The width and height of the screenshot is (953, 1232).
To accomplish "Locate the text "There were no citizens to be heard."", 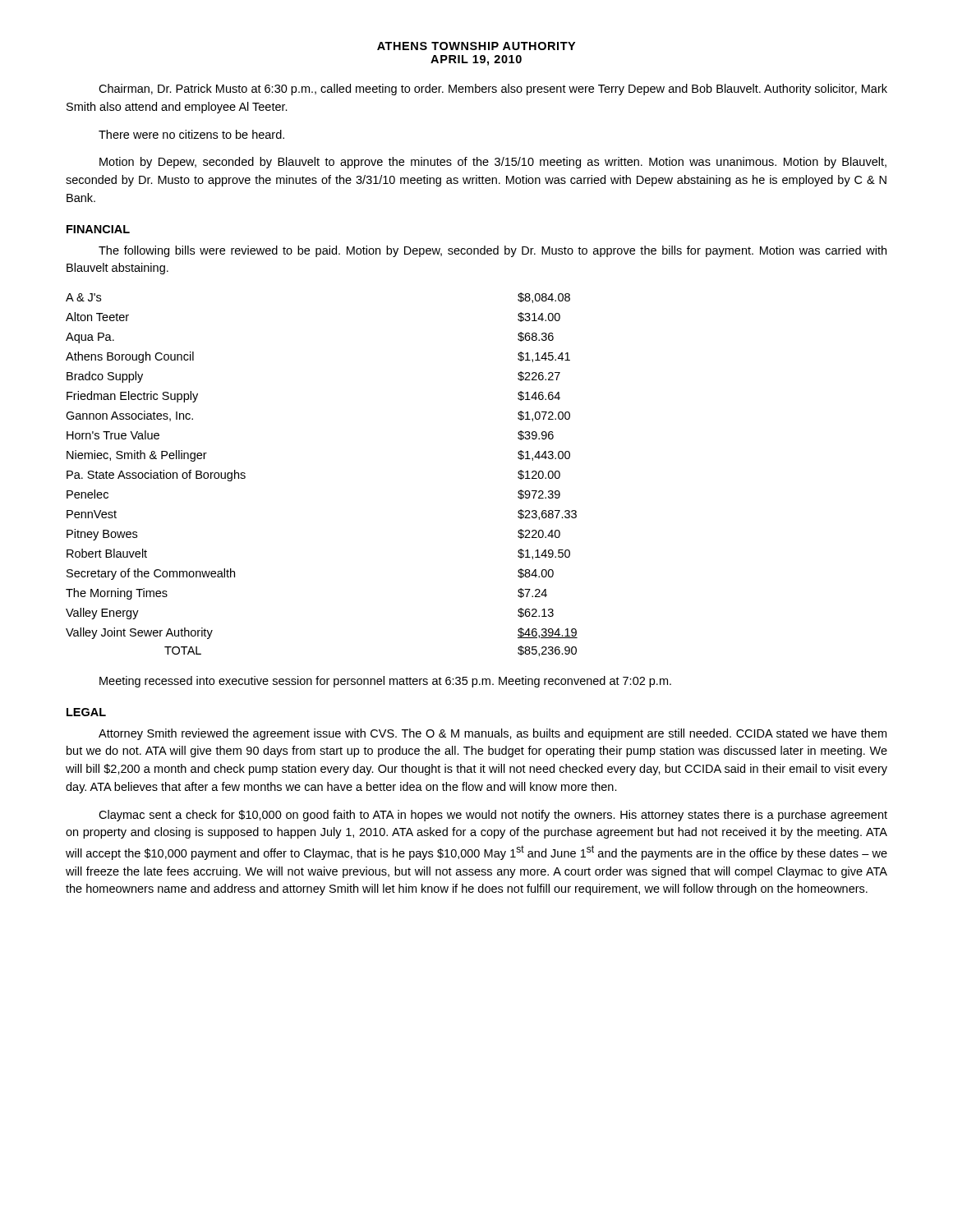I will [x=192, y=134].
